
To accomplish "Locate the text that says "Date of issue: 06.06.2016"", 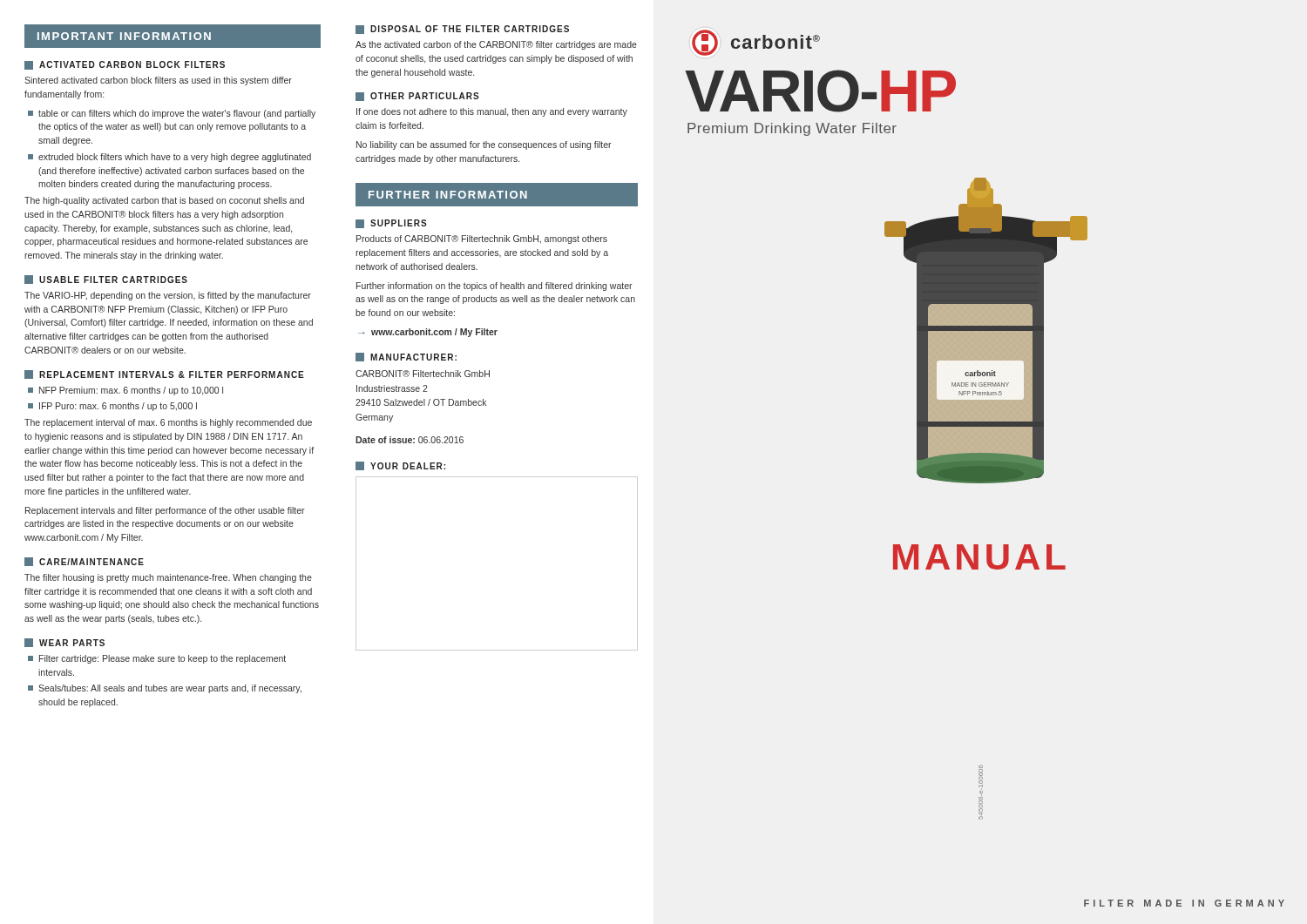I will [x=410, y=440].
